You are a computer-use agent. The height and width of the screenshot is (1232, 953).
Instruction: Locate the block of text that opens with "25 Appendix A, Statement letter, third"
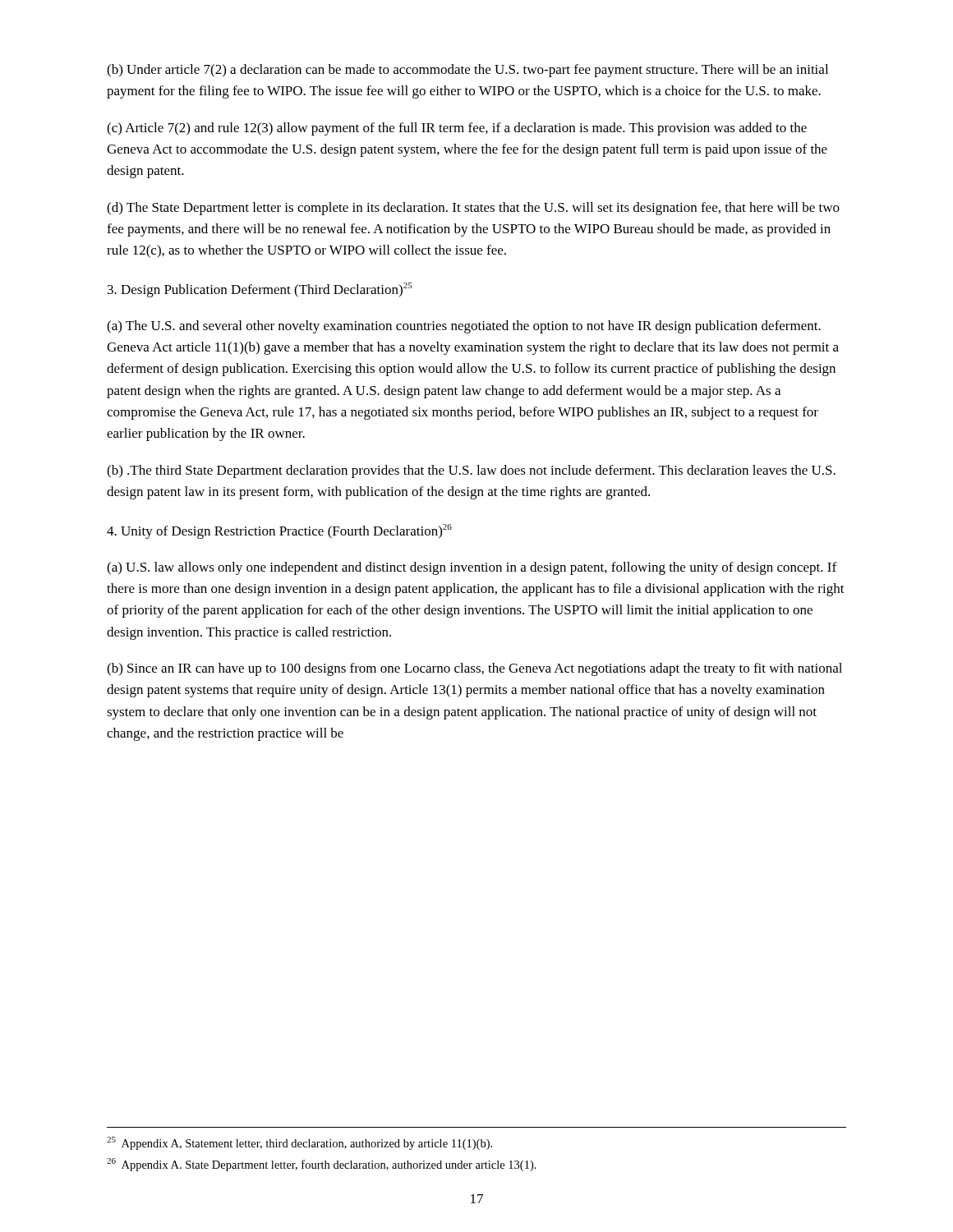point(300,1142)
